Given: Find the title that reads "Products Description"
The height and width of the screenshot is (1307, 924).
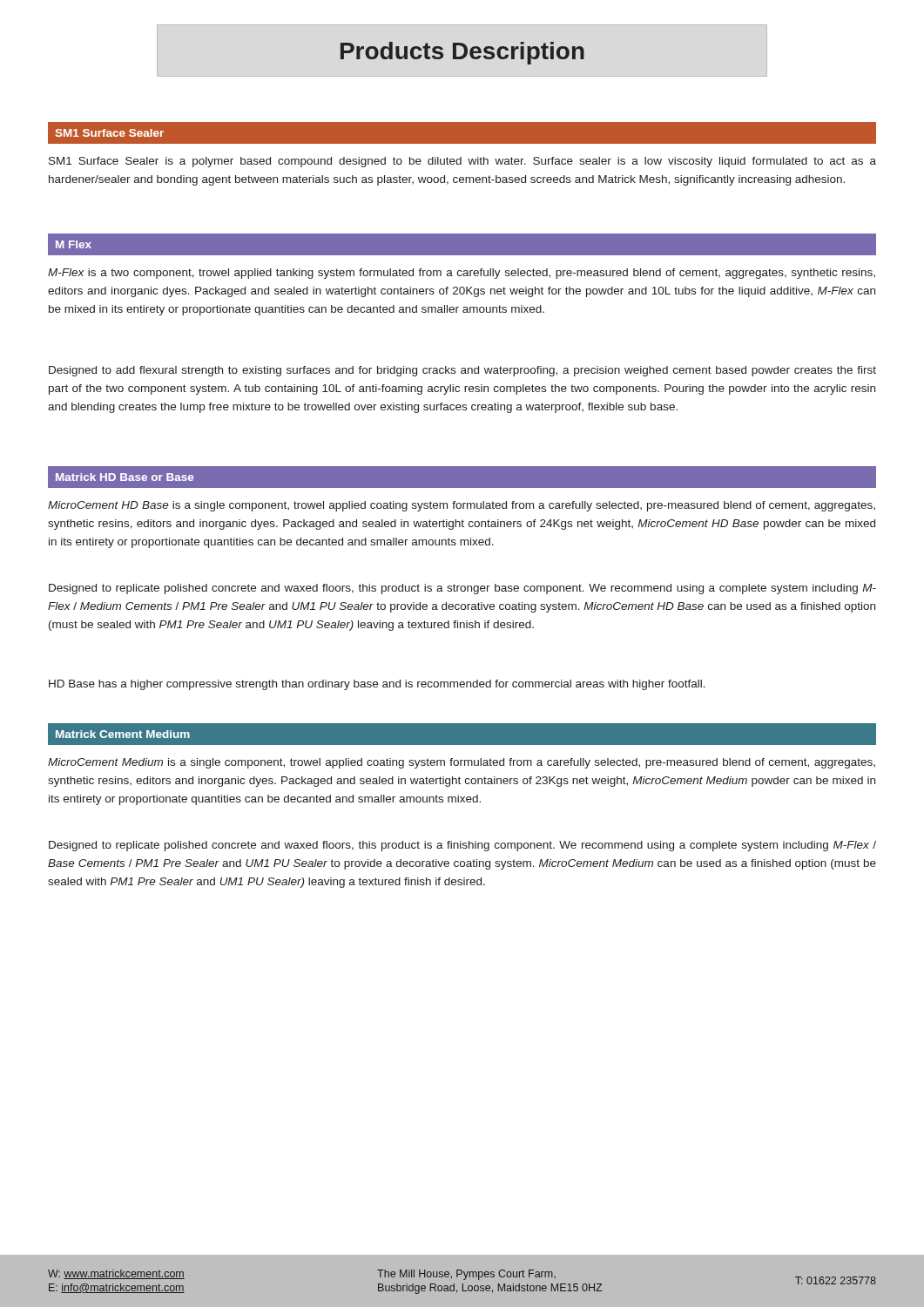Looking at the screenshot, I should [462, 51].
